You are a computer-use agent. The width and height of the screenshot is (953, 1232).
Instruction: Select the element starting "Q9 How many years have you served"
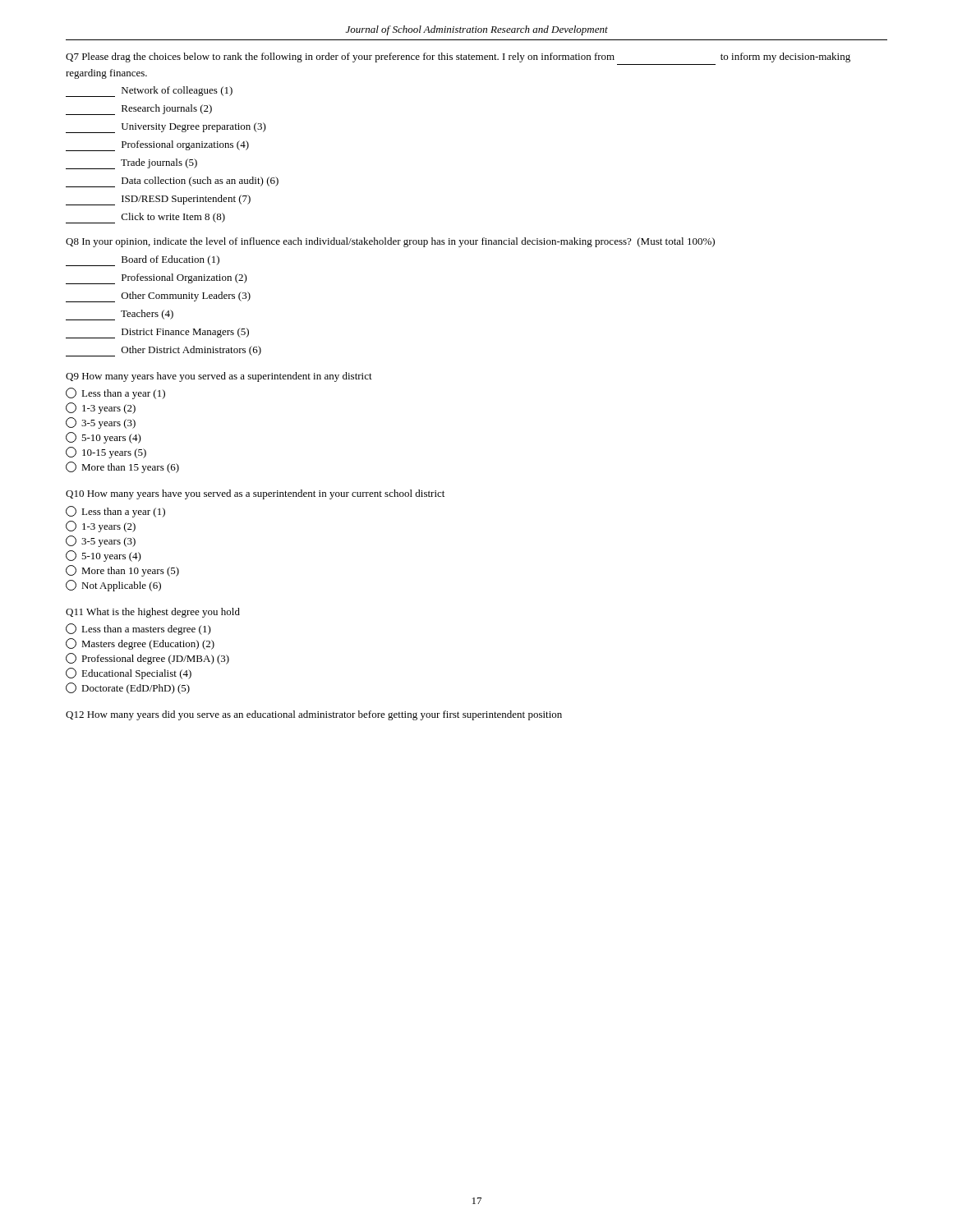coord(219,375)
